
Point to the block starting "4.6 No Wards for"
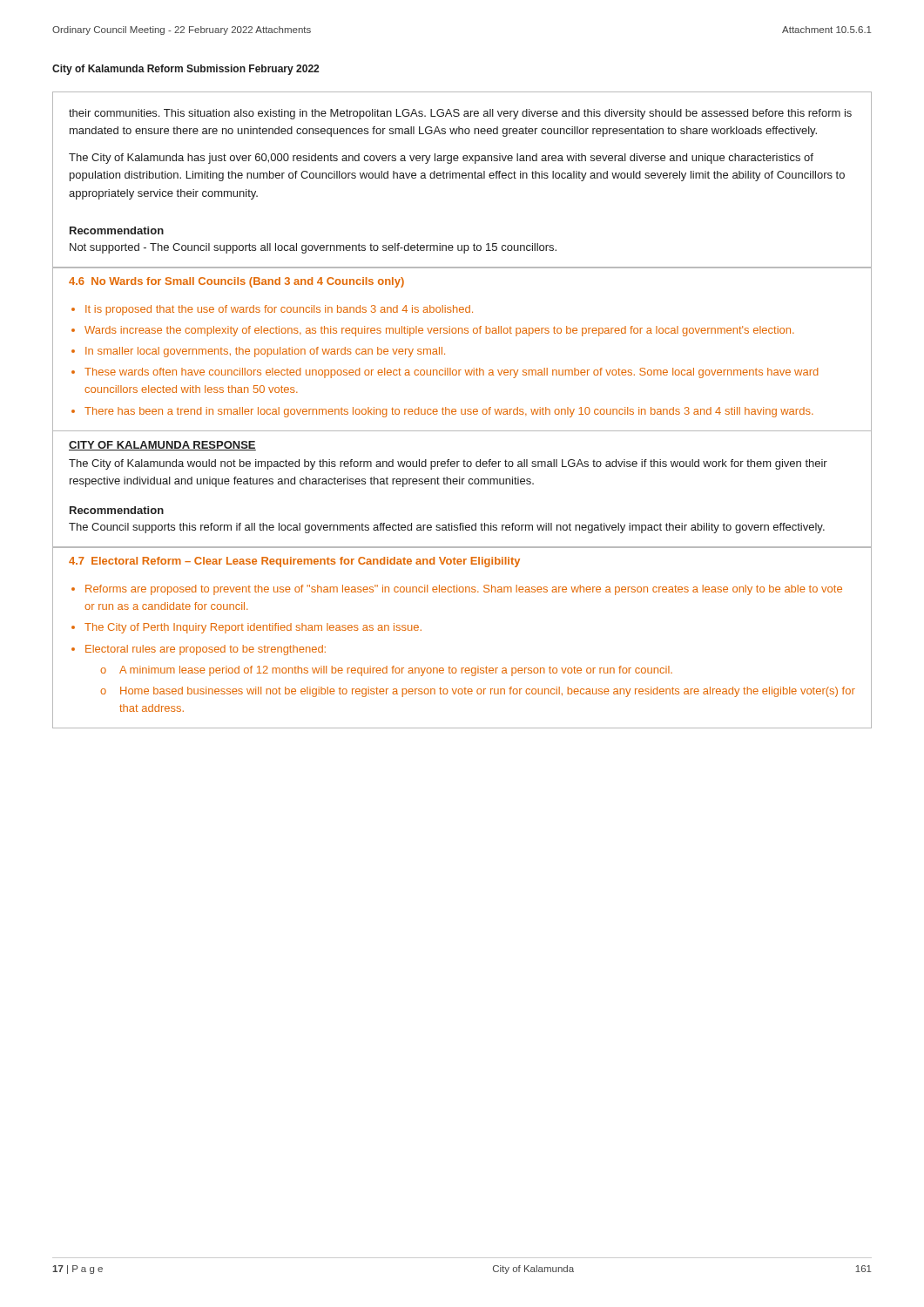pos(237,281)
